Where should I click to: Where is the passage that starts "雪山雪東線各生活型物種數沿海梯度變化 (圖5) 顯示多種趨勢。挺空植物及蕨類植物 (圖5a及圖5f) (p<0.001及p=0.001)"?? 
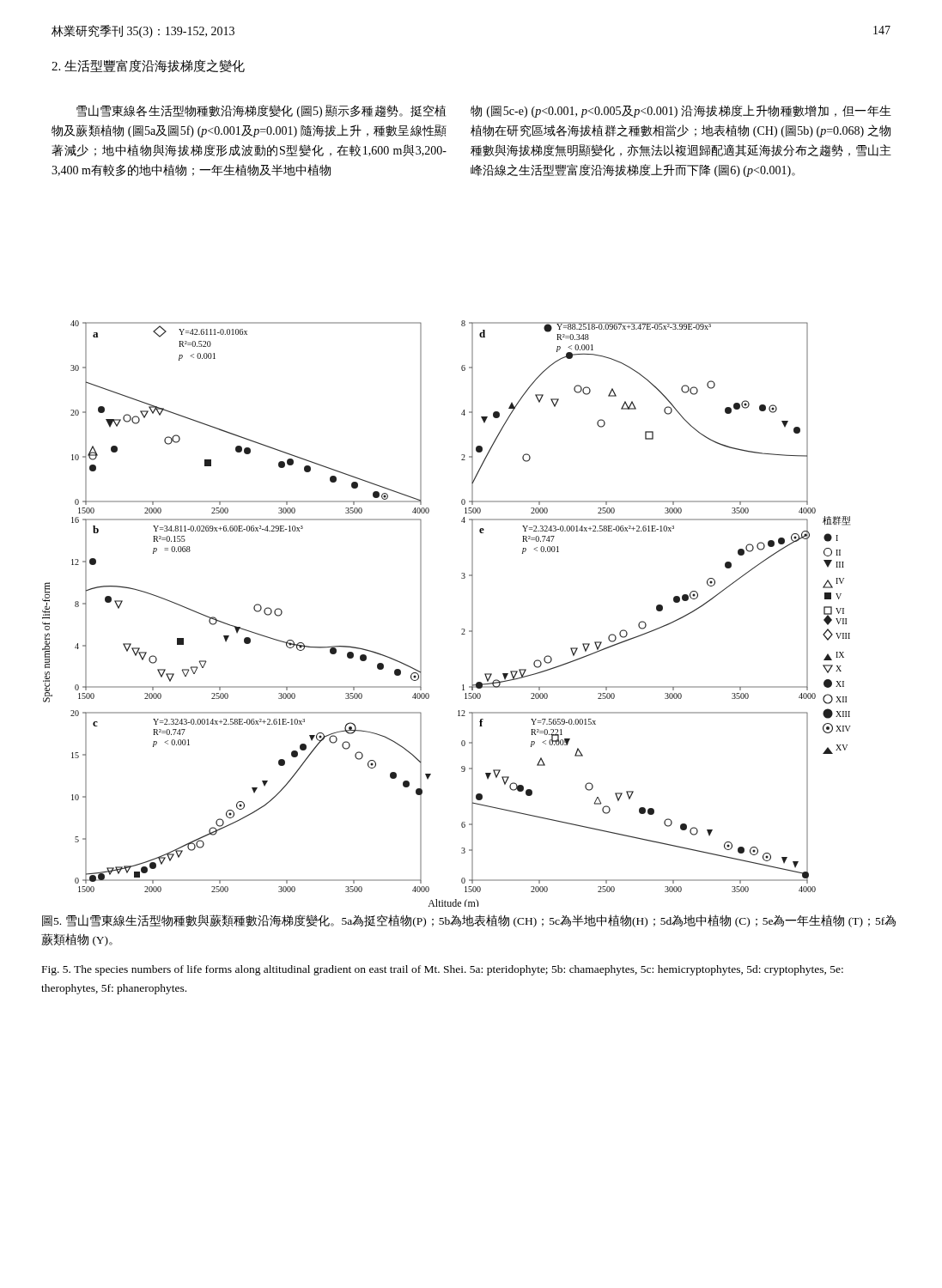(x=249, y=141)
